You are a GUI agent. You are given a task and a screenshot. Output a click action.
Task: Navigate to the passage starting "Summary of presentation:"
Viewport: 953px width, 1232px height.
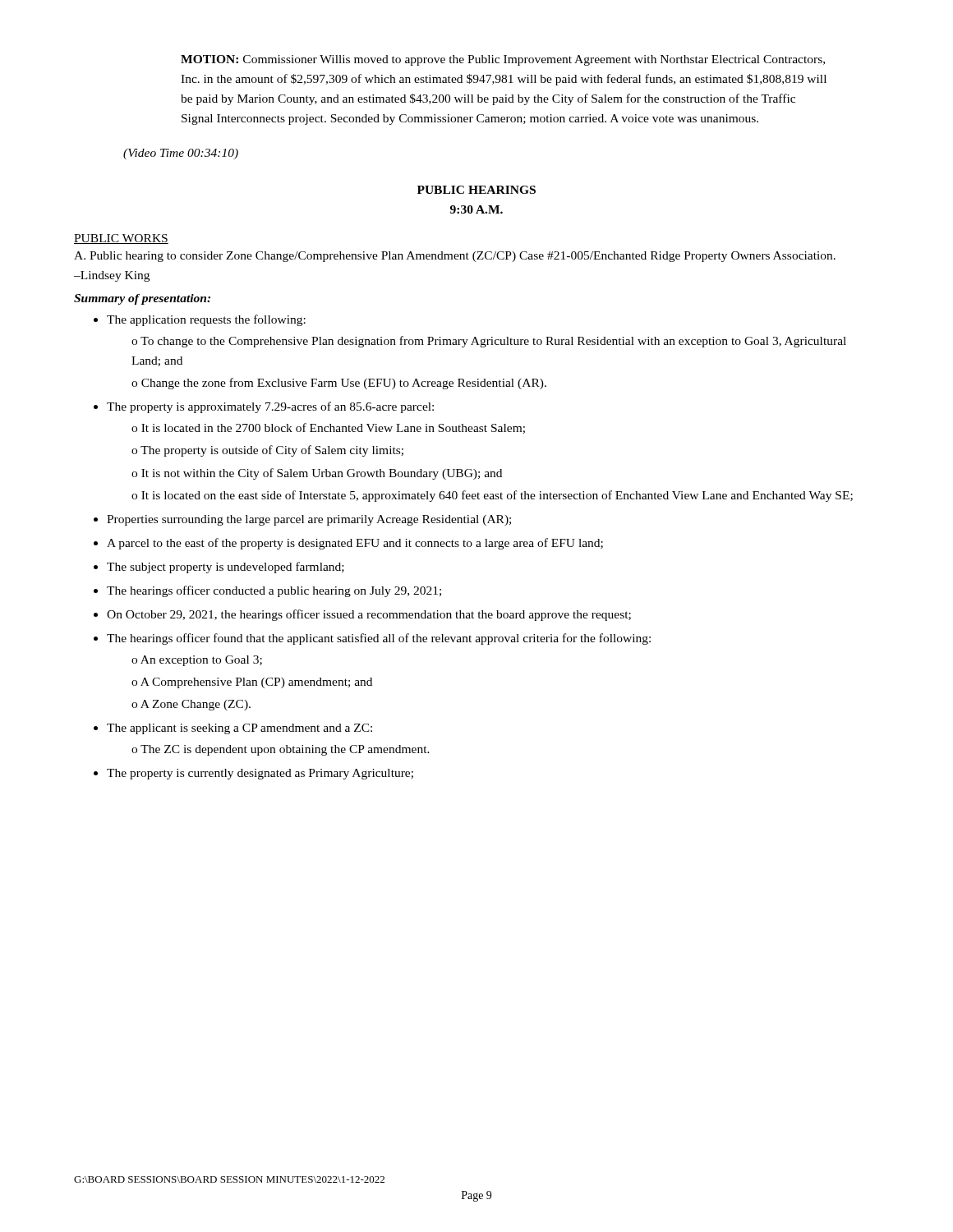(143, 298)
